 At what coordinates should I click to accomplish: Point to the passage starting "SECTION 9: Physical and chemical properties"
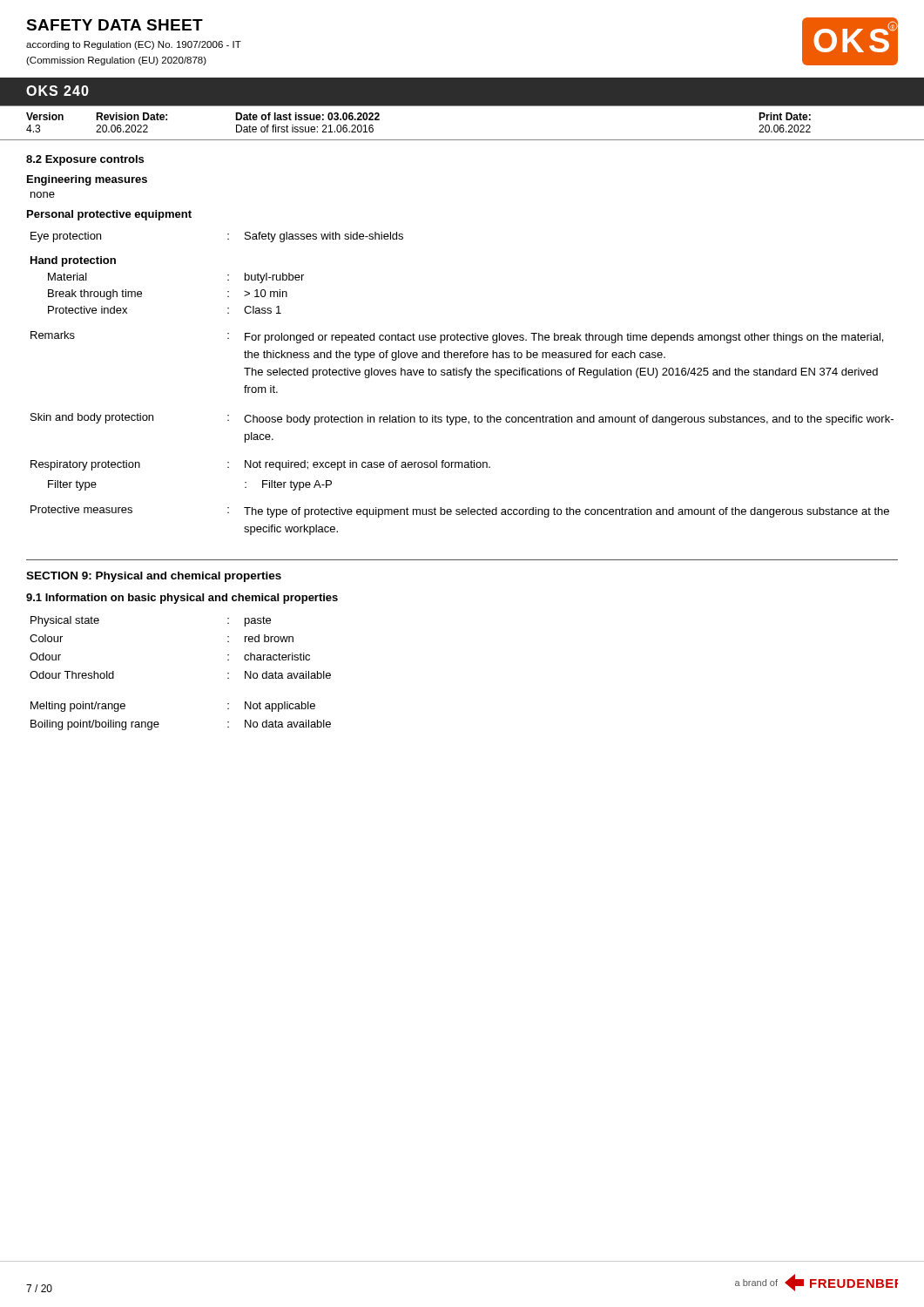154,575
